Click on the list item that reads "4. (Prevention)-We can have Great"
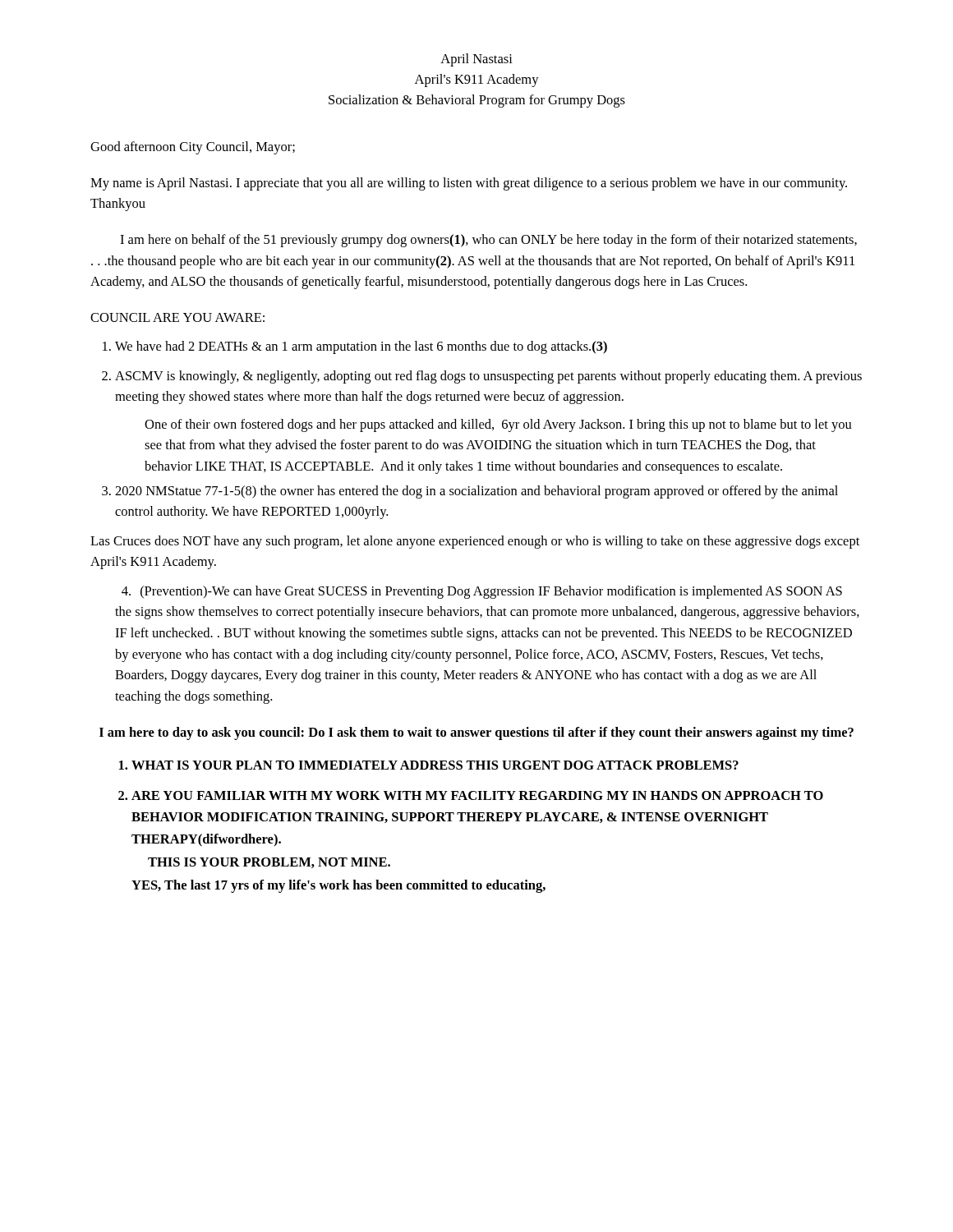Screen dimensions: 1232x953 487,642
